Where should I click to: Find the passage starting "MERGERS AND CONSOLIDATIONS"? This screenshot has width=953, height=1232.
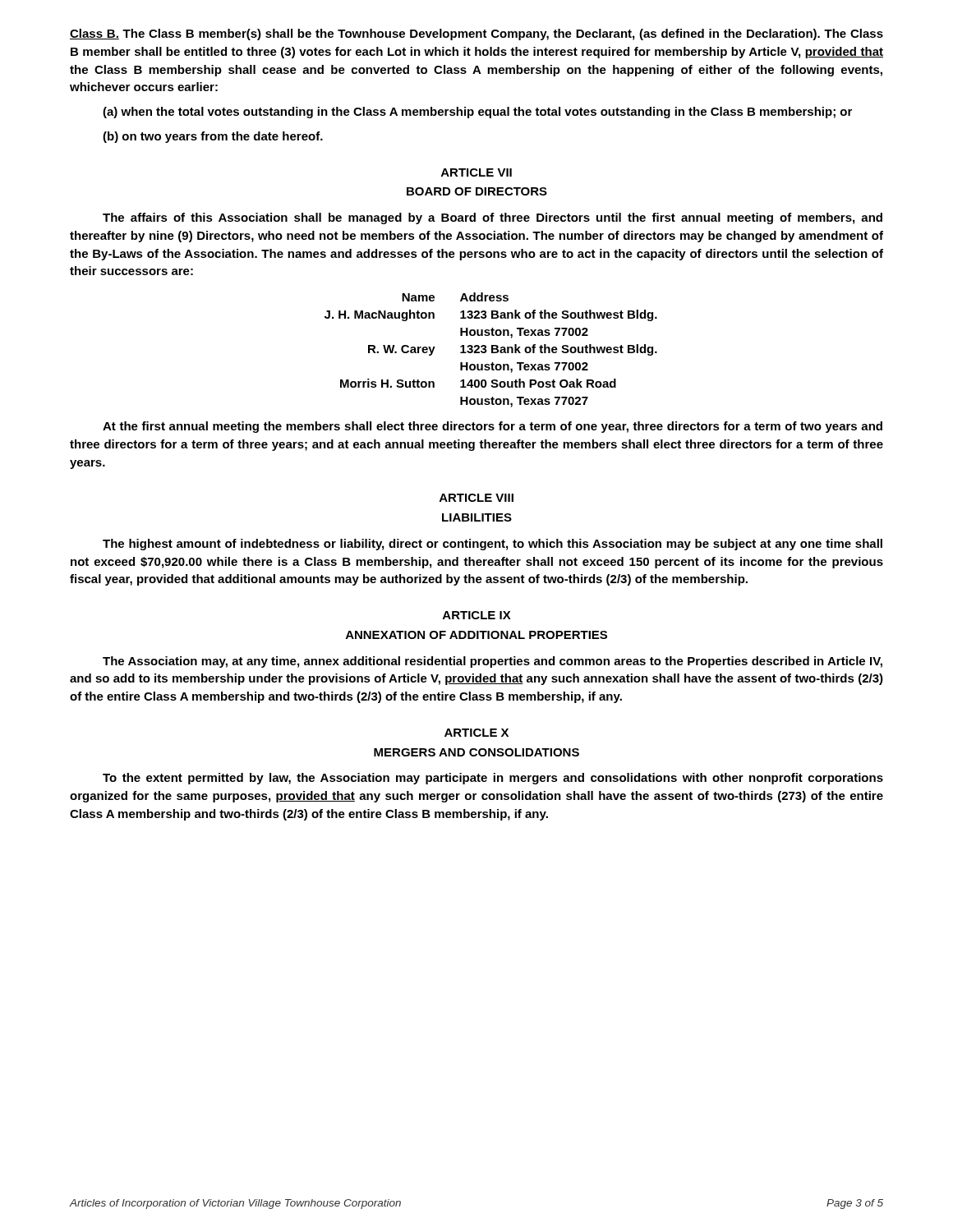tap(476, 752)
